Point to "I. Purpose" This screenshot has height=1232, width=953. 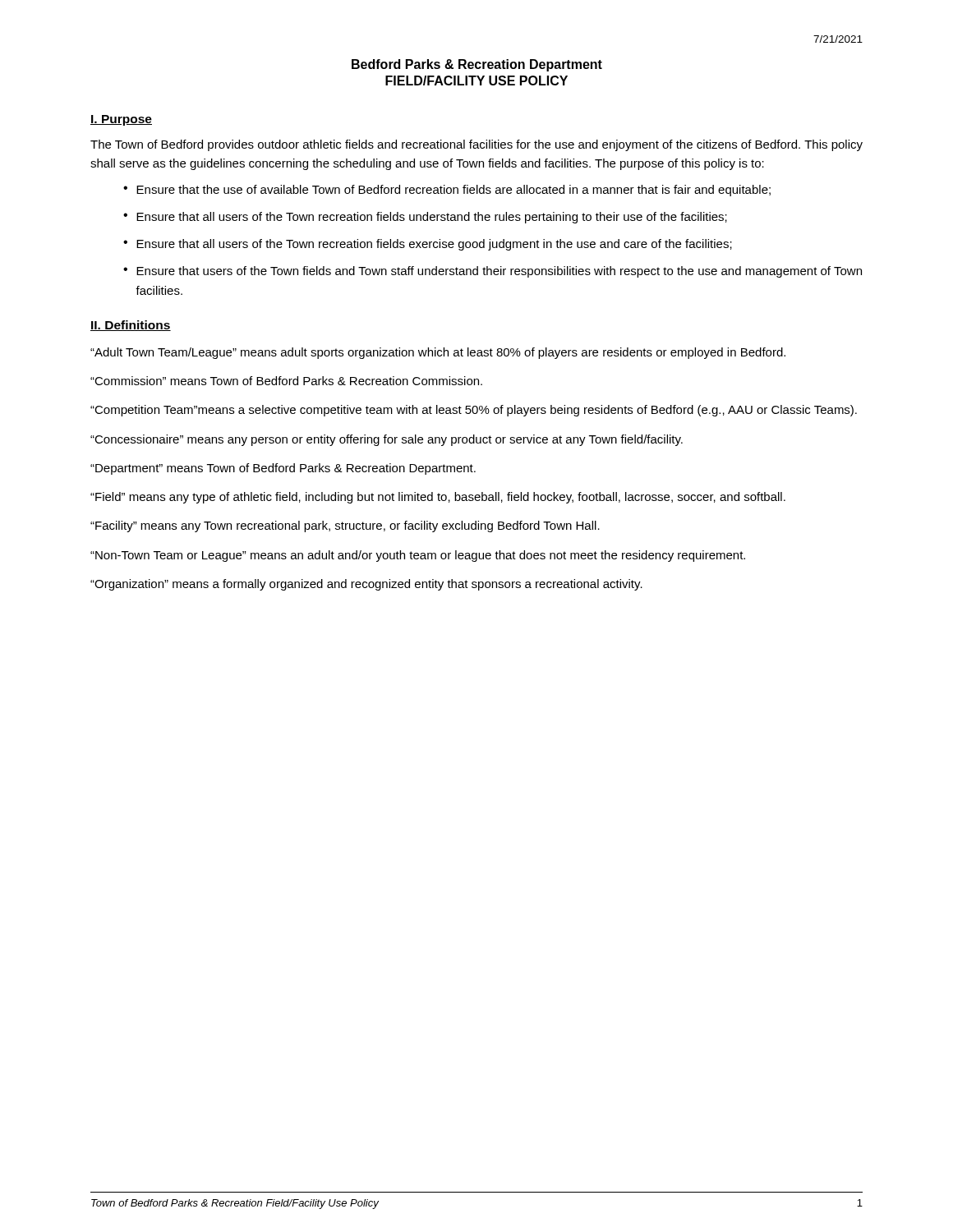pos(121,119)
